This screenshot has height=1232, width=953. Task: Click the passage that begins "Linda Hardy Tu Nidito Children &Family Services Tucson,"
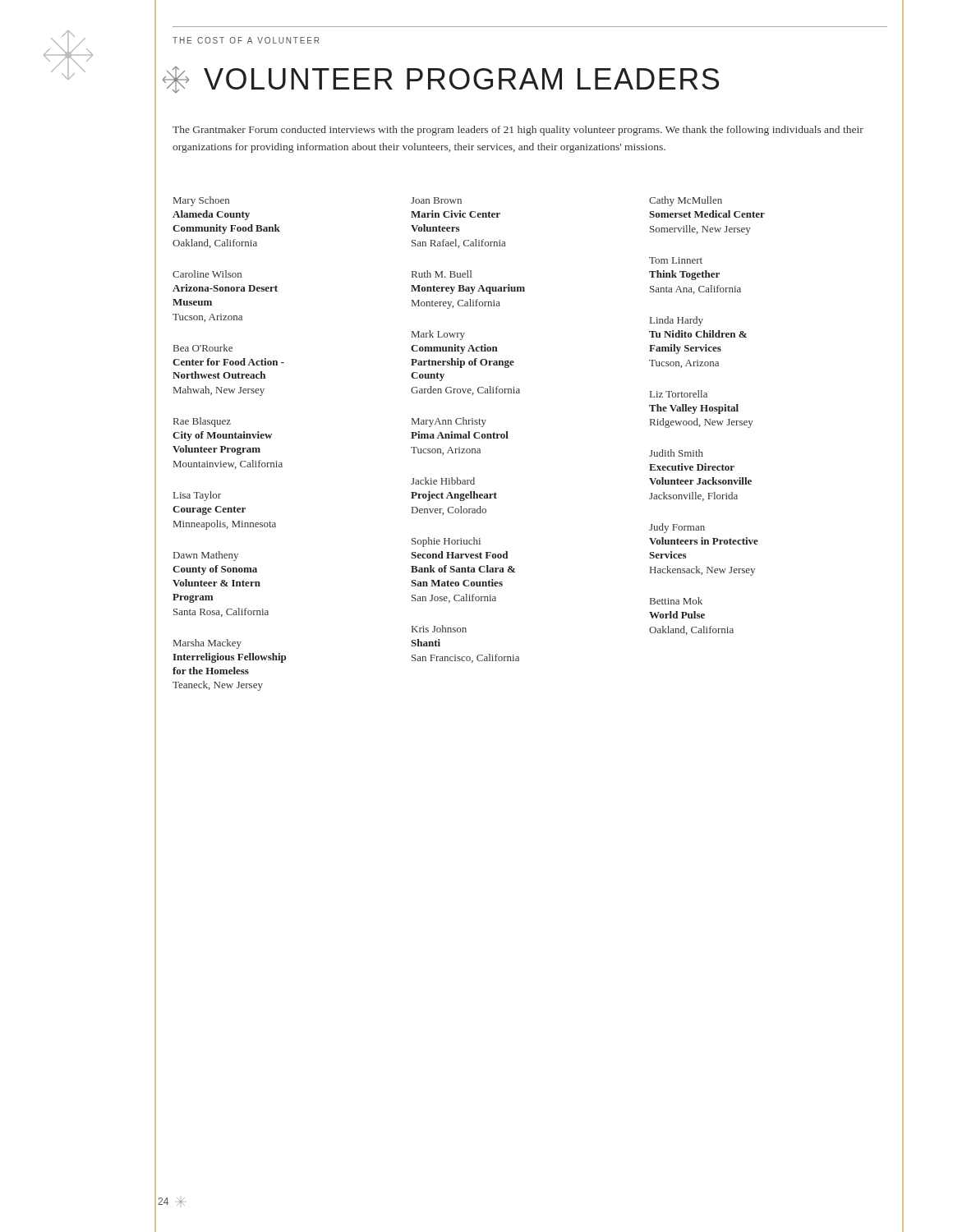pyautogui.click(x=677, y=321)
